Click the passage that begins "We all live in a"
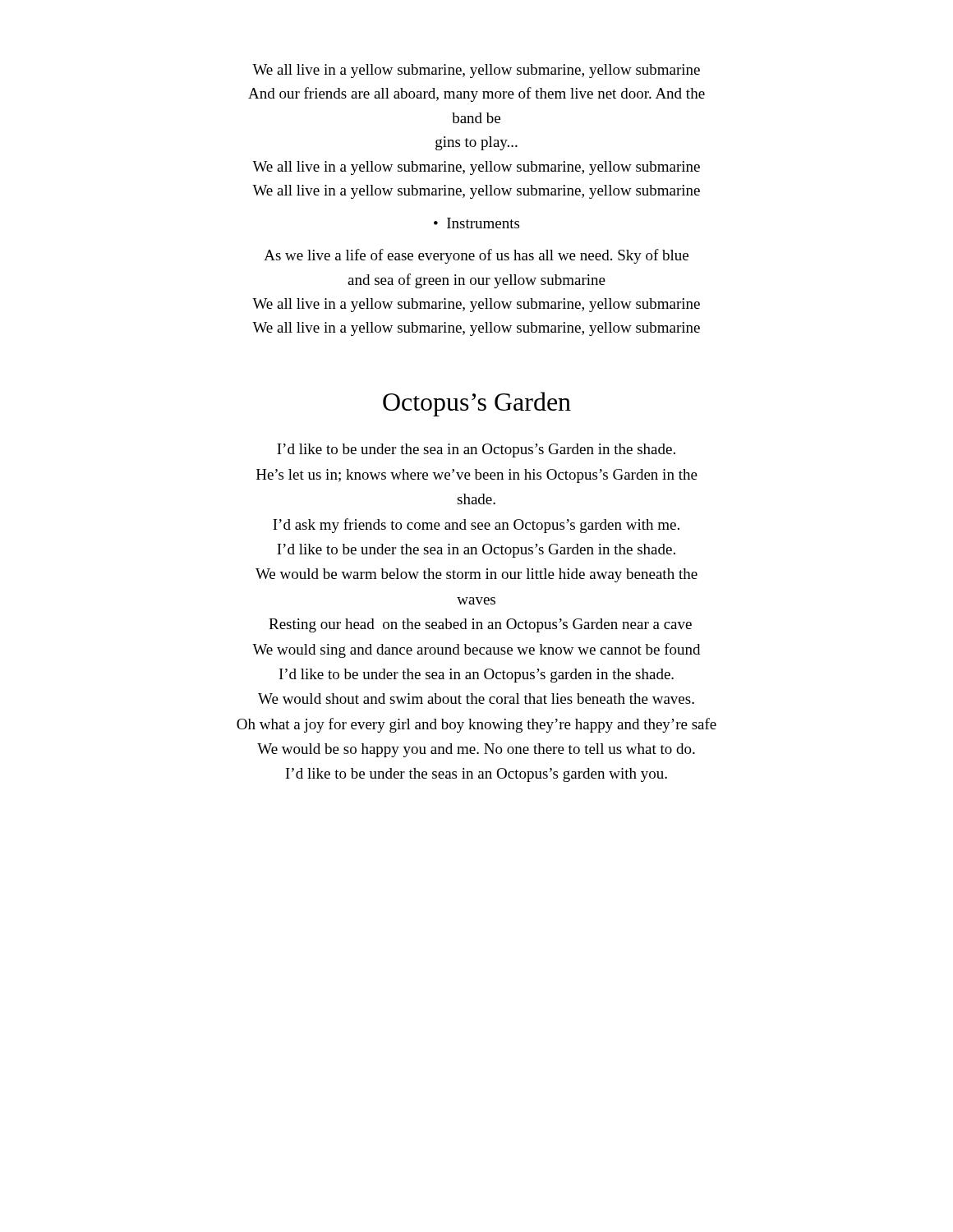The width and height of the screenshot is (953, 1232). (476, 130)
